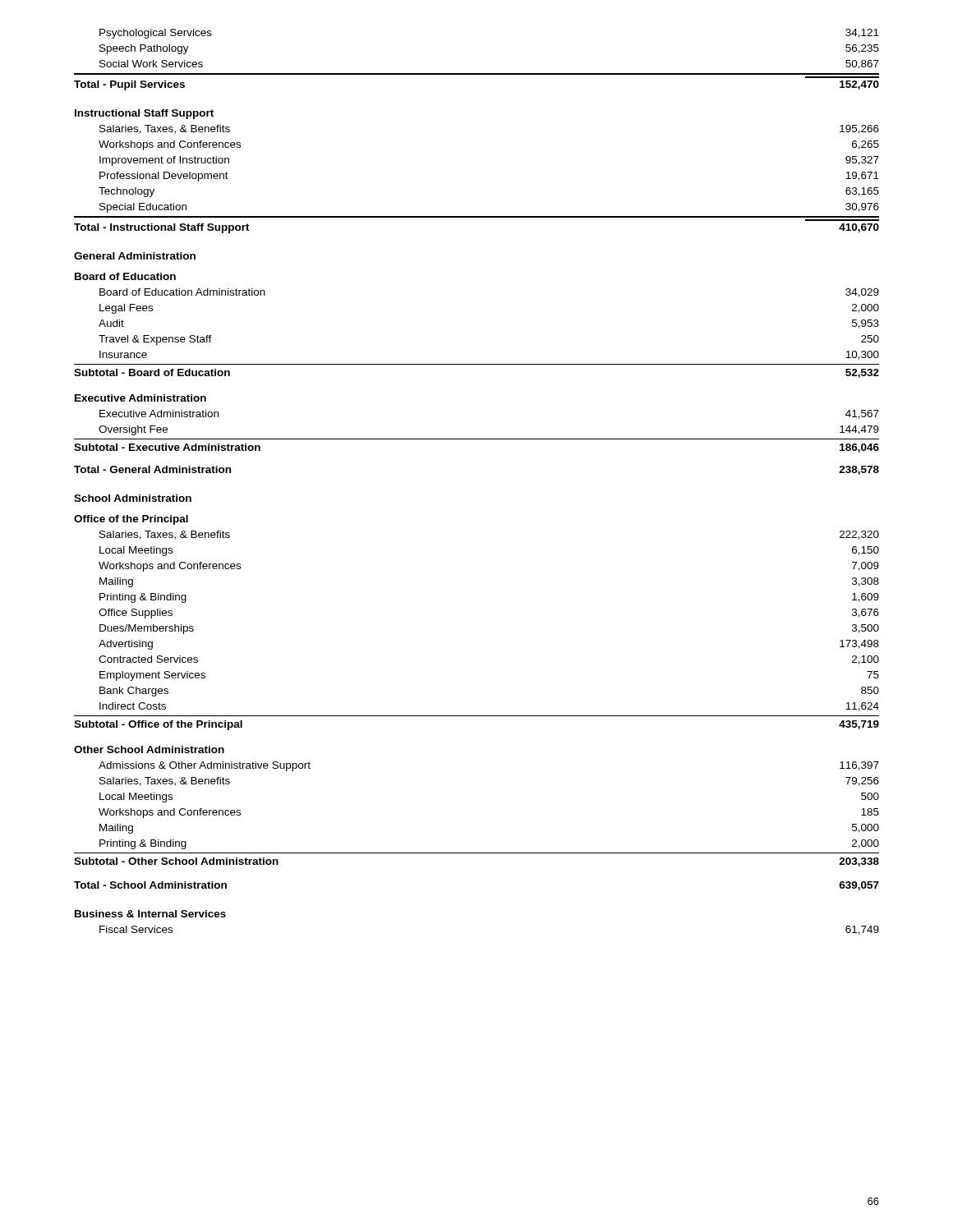Locate the text "Workshops and Conferences 7,009"

(x=171, y=568)
